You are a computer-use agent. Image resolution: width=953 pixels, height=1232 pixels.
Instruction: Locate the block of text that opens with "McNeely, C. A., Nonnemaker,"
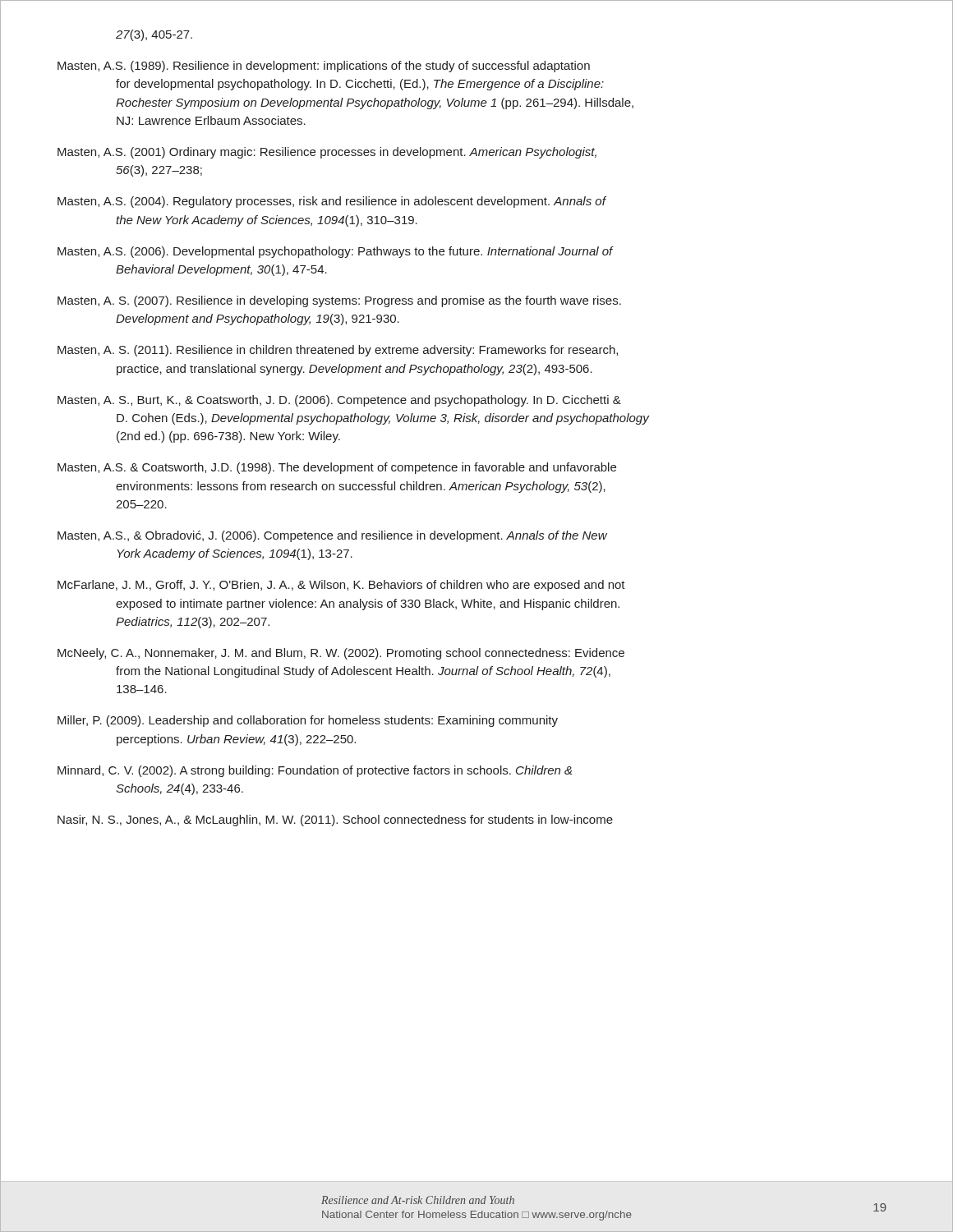(x=476, y=672)
